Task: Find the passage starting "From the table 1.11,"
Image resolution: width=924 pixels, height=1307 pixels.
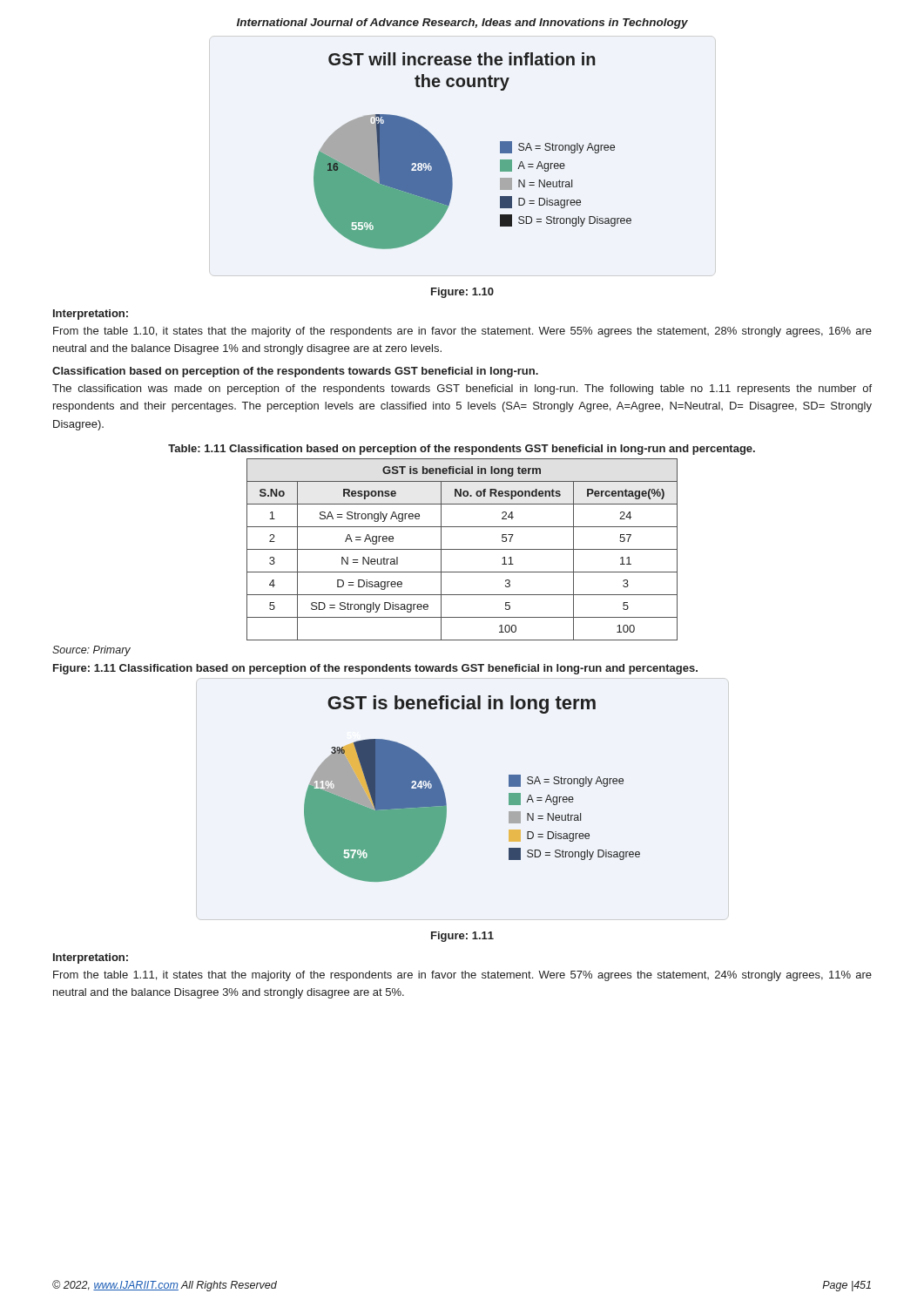Action: (x=462, y=984)
